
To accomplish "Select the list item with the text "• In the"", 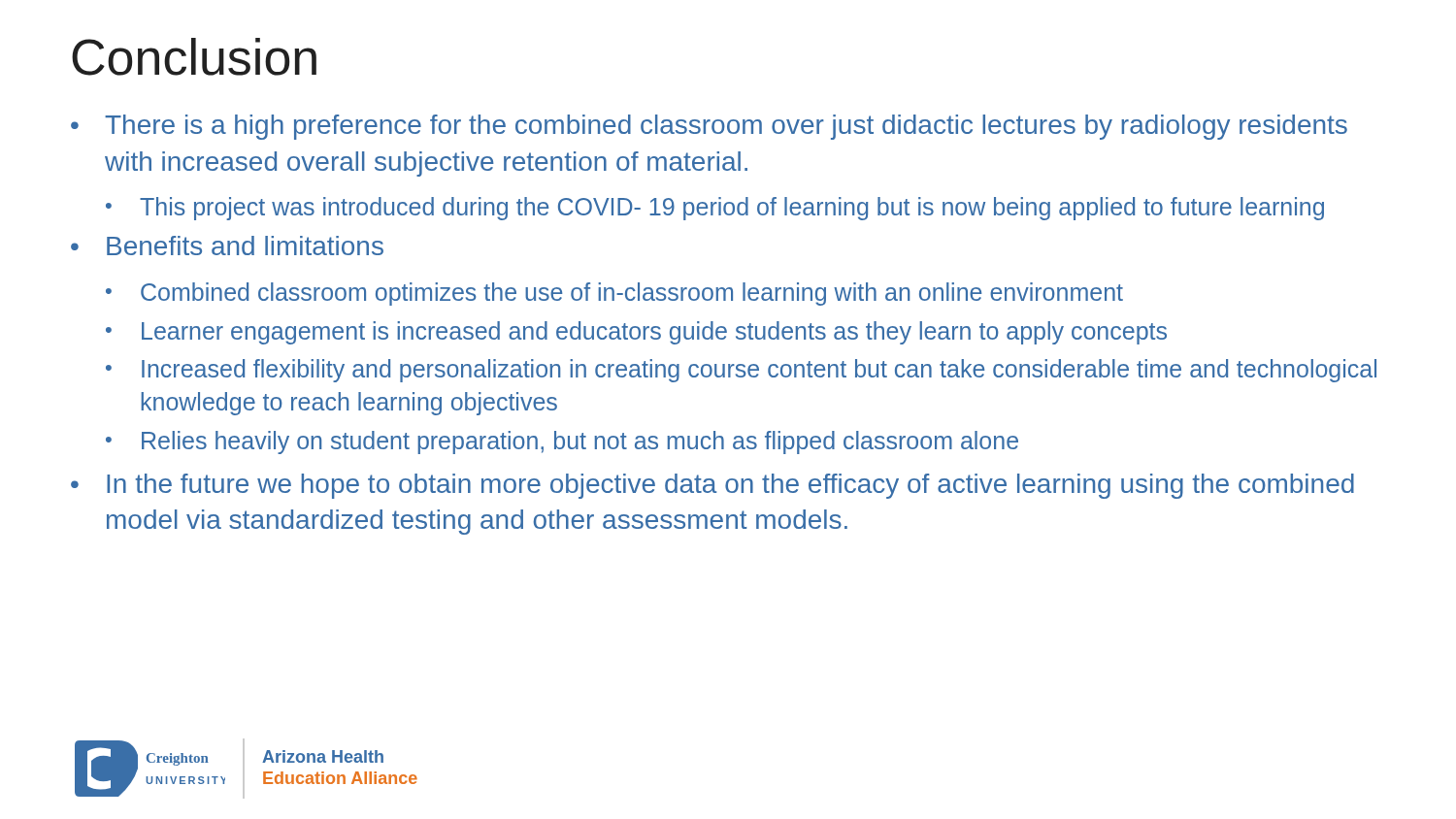I will [734, 502].
